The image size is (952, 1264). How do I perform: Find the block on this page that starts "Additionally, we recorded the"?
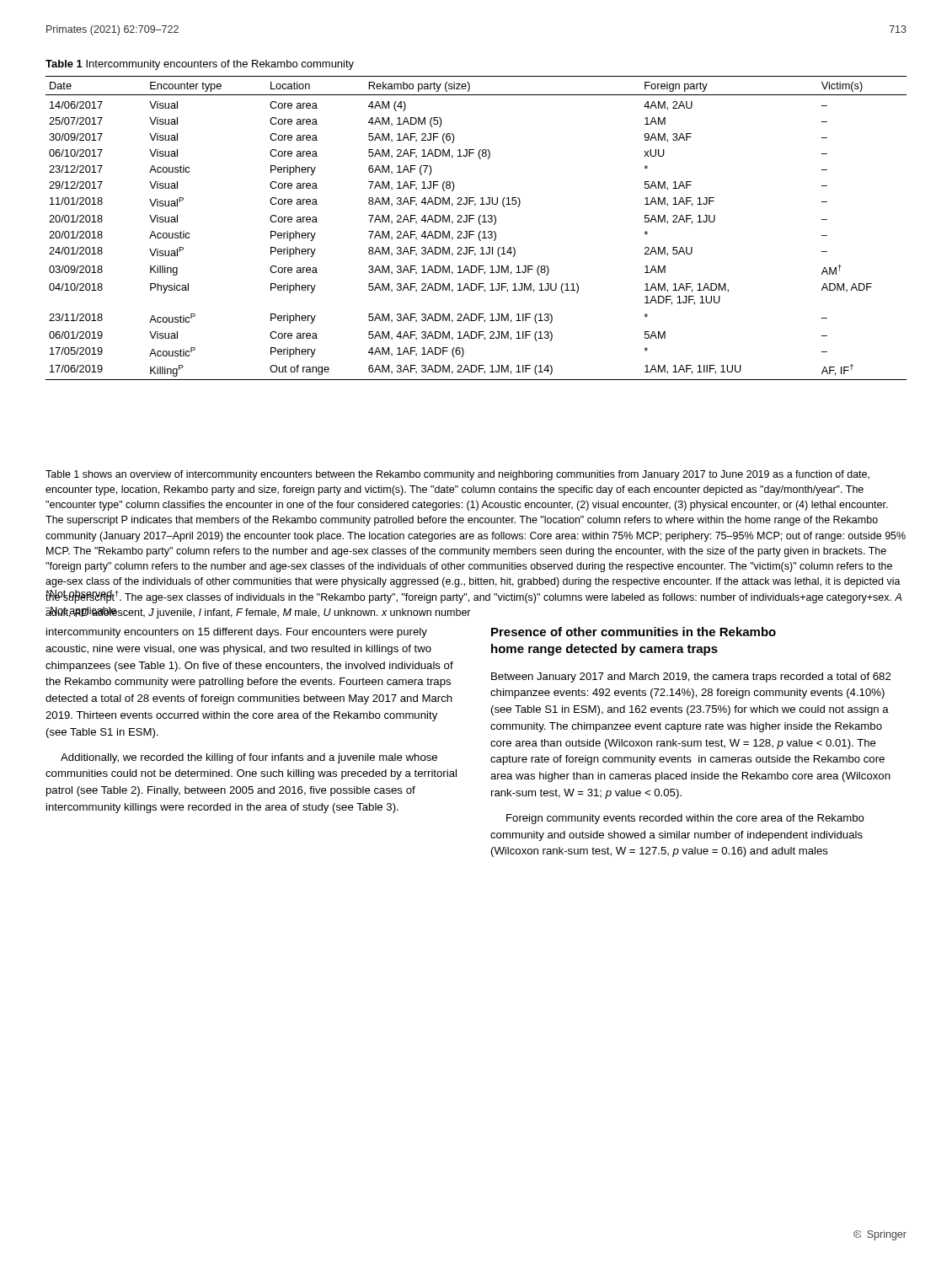pyautogui.click(x=252, y=782)
